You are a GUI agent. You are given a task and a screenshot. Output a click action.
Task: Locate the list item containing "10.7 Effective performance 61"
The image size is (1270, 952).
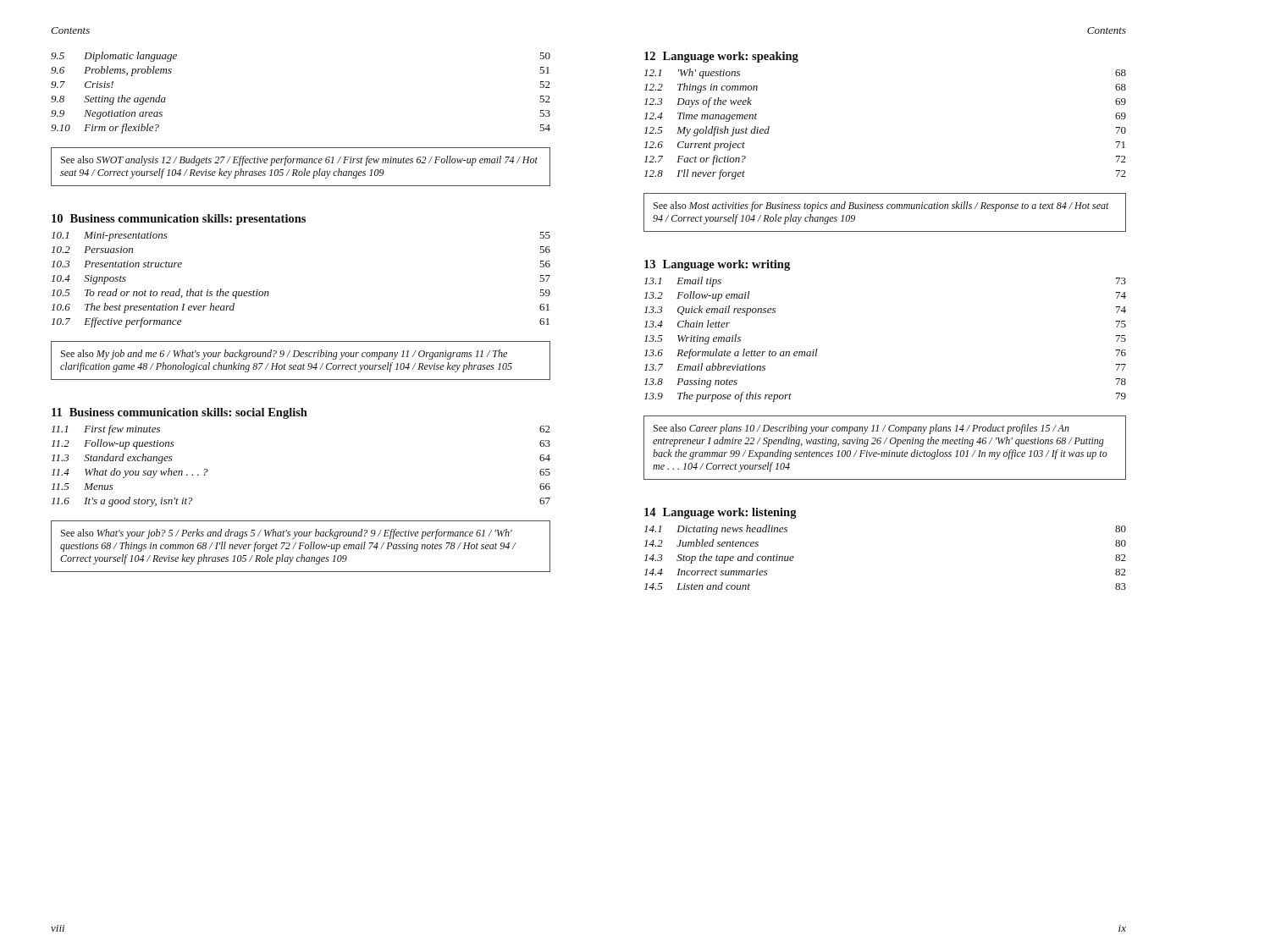(133, 322)
